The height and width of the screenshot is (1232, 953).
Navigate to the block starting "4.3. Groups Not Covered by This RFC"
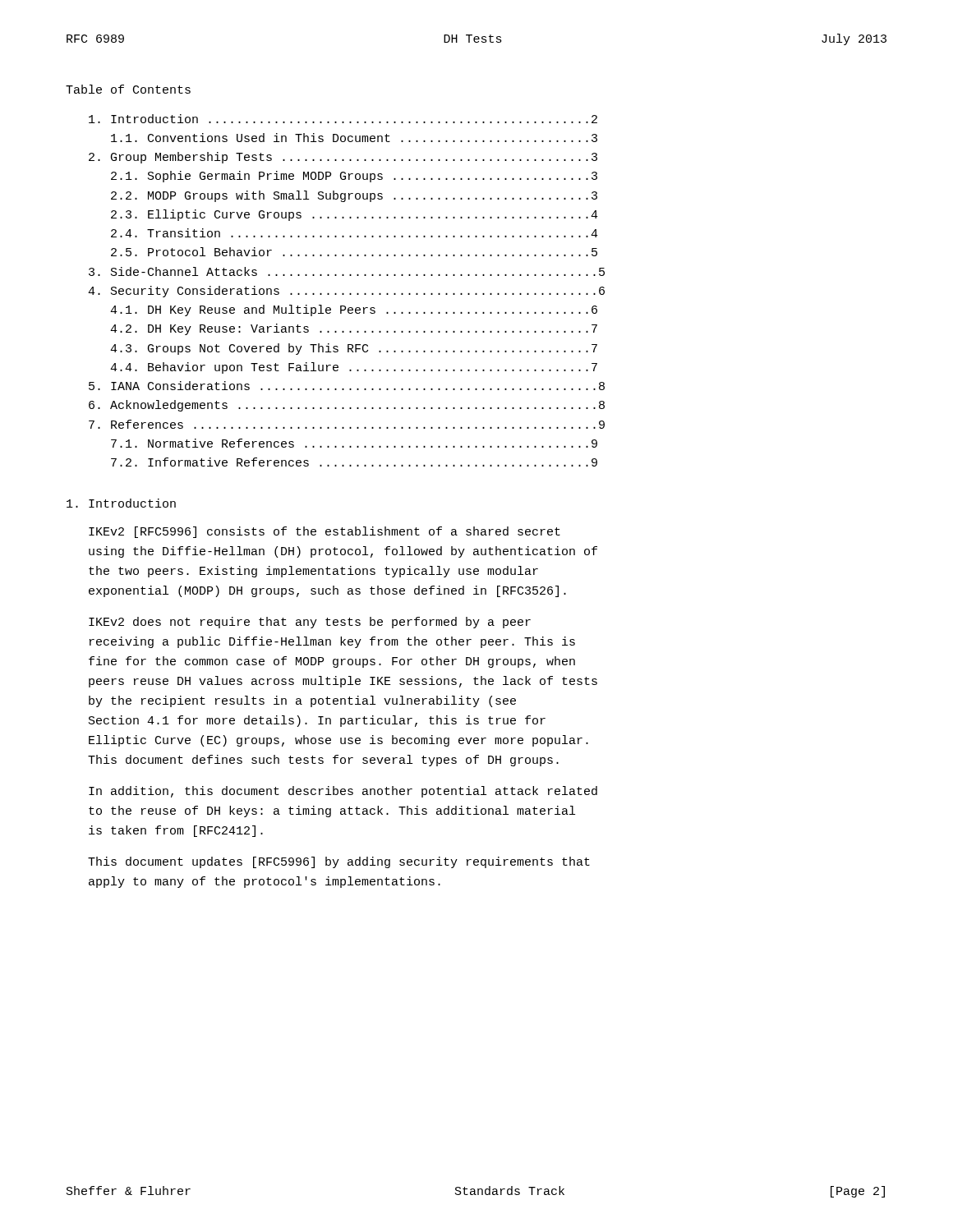click(332, 349)
